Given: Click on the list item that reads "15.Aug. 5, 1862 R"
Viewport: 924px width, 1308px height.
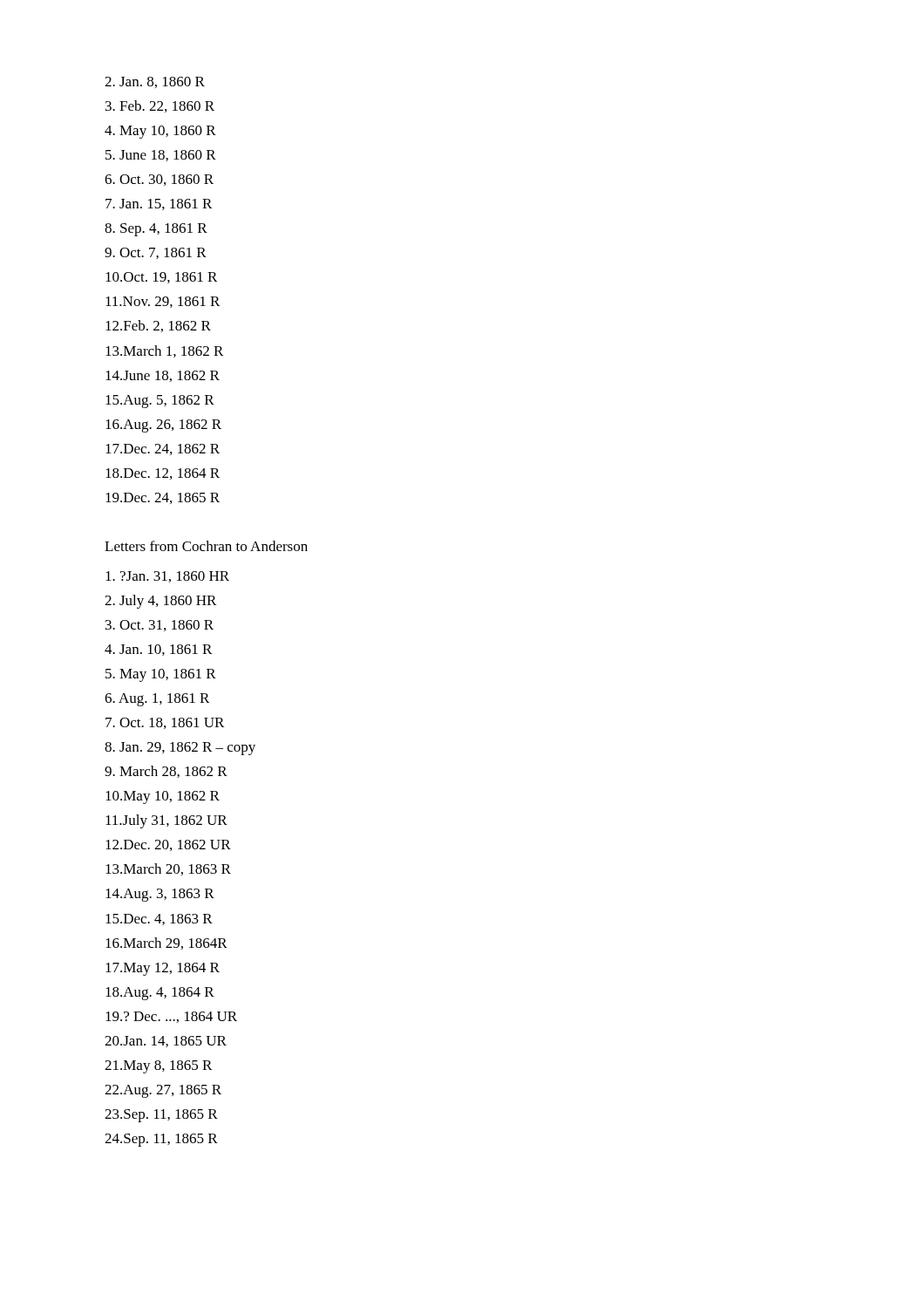Looking at the screenshot, I should [159, 399].
